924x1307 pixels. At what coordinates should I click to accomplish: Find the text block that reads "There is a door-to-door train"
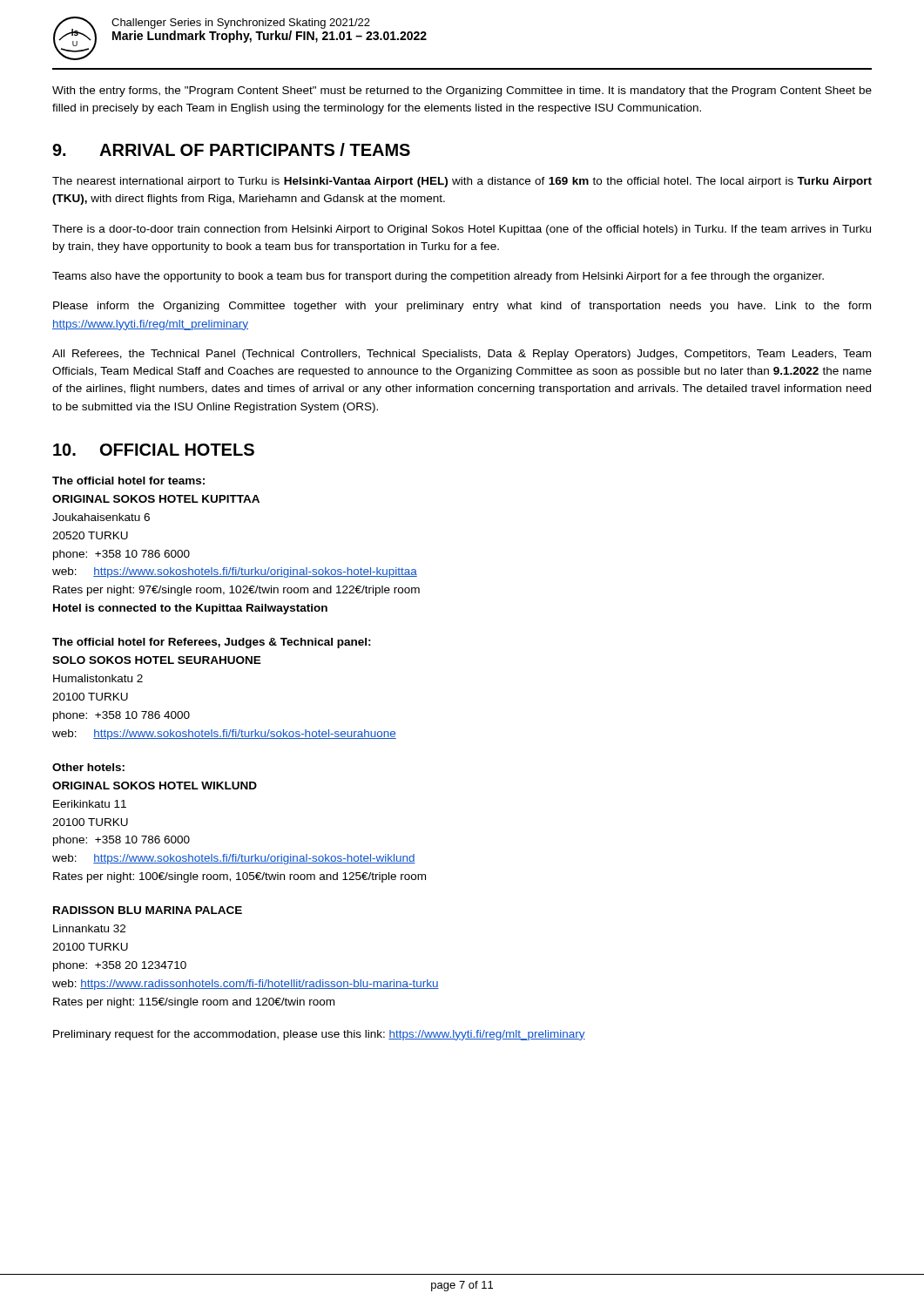pos(462,238)
